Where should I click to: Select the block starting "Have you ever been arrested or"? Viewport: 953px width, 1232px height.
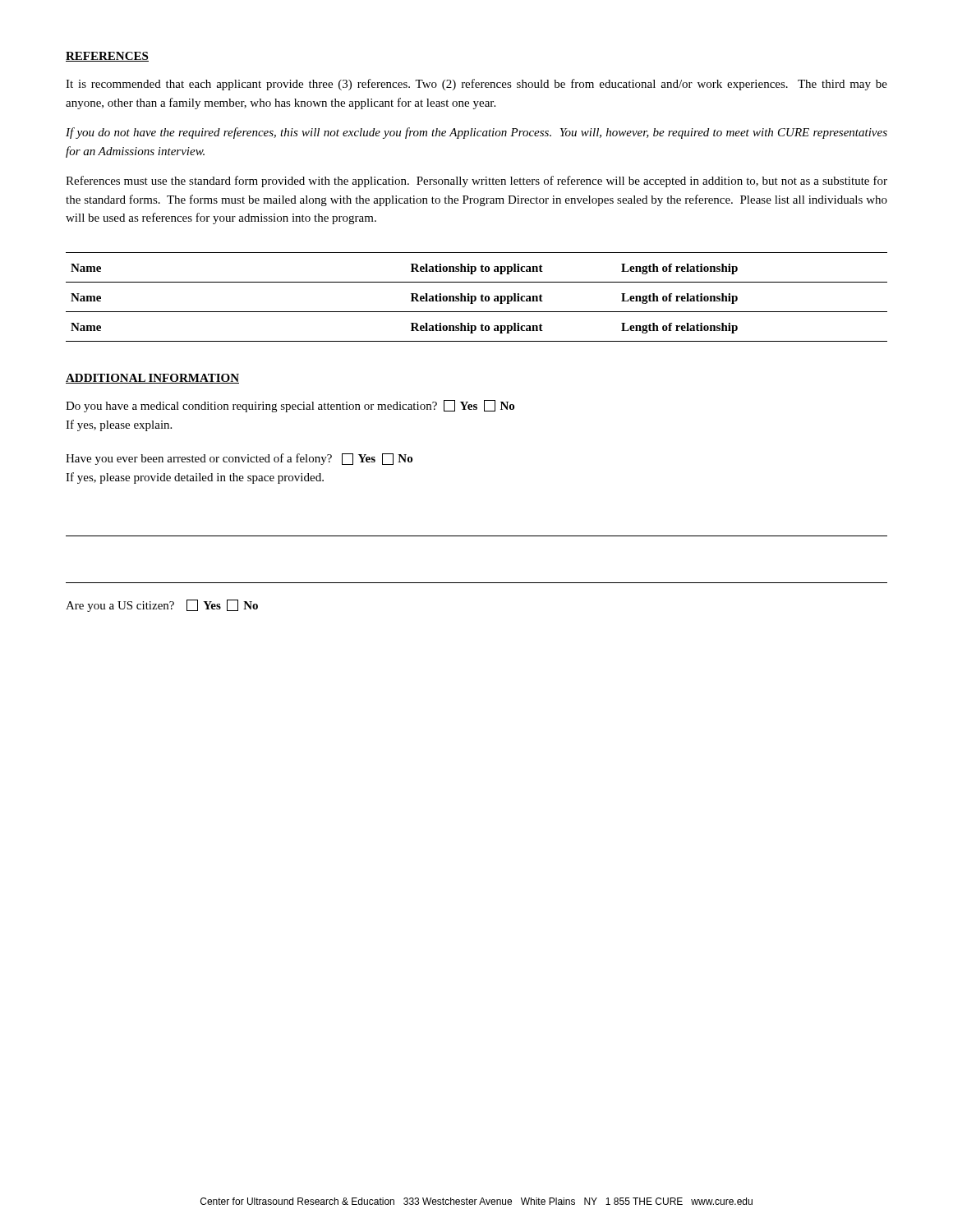point(239,468)
